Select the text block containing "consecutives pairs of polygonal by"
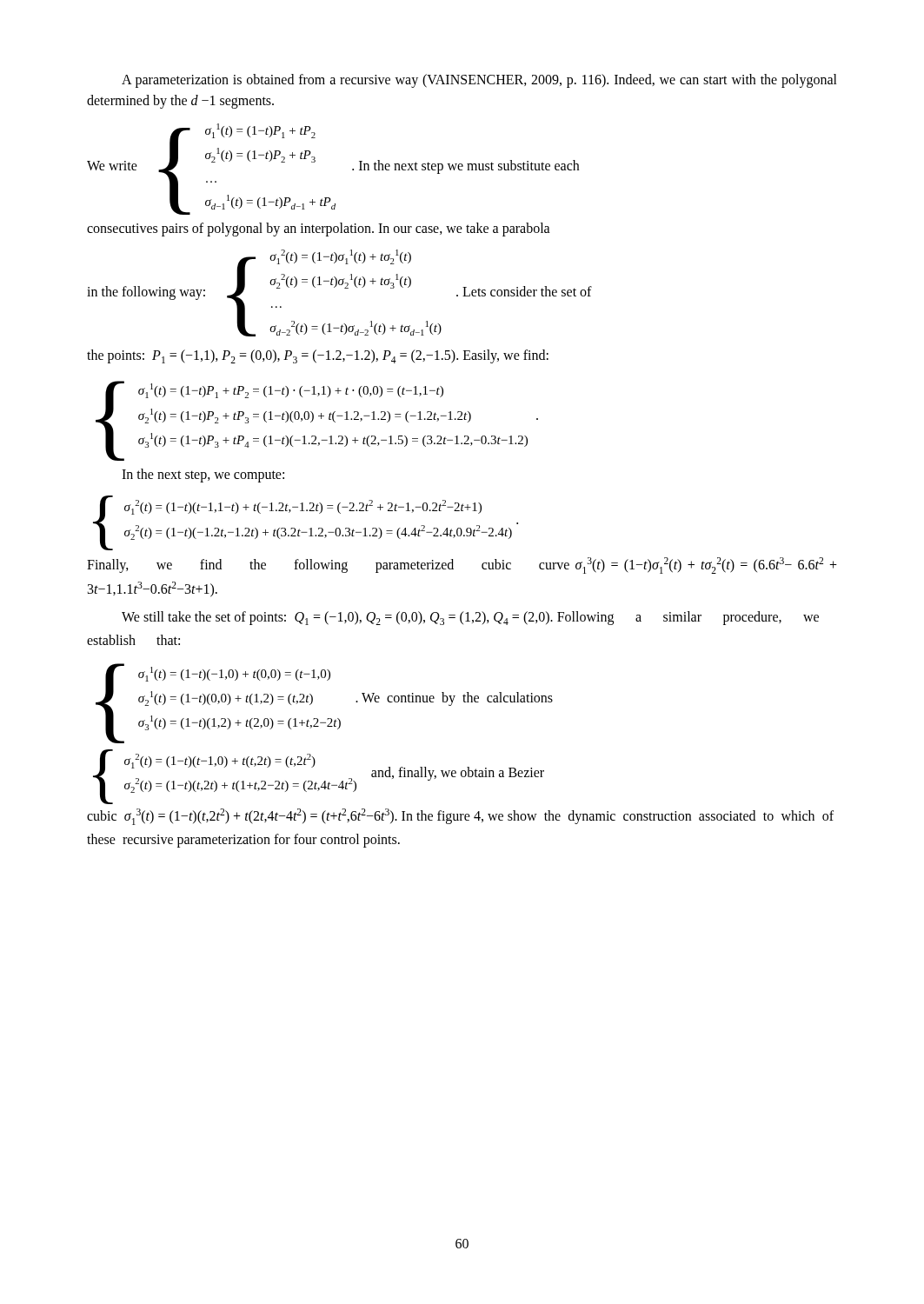Viewport: 924px width, 1304px height. coord(318,228)
